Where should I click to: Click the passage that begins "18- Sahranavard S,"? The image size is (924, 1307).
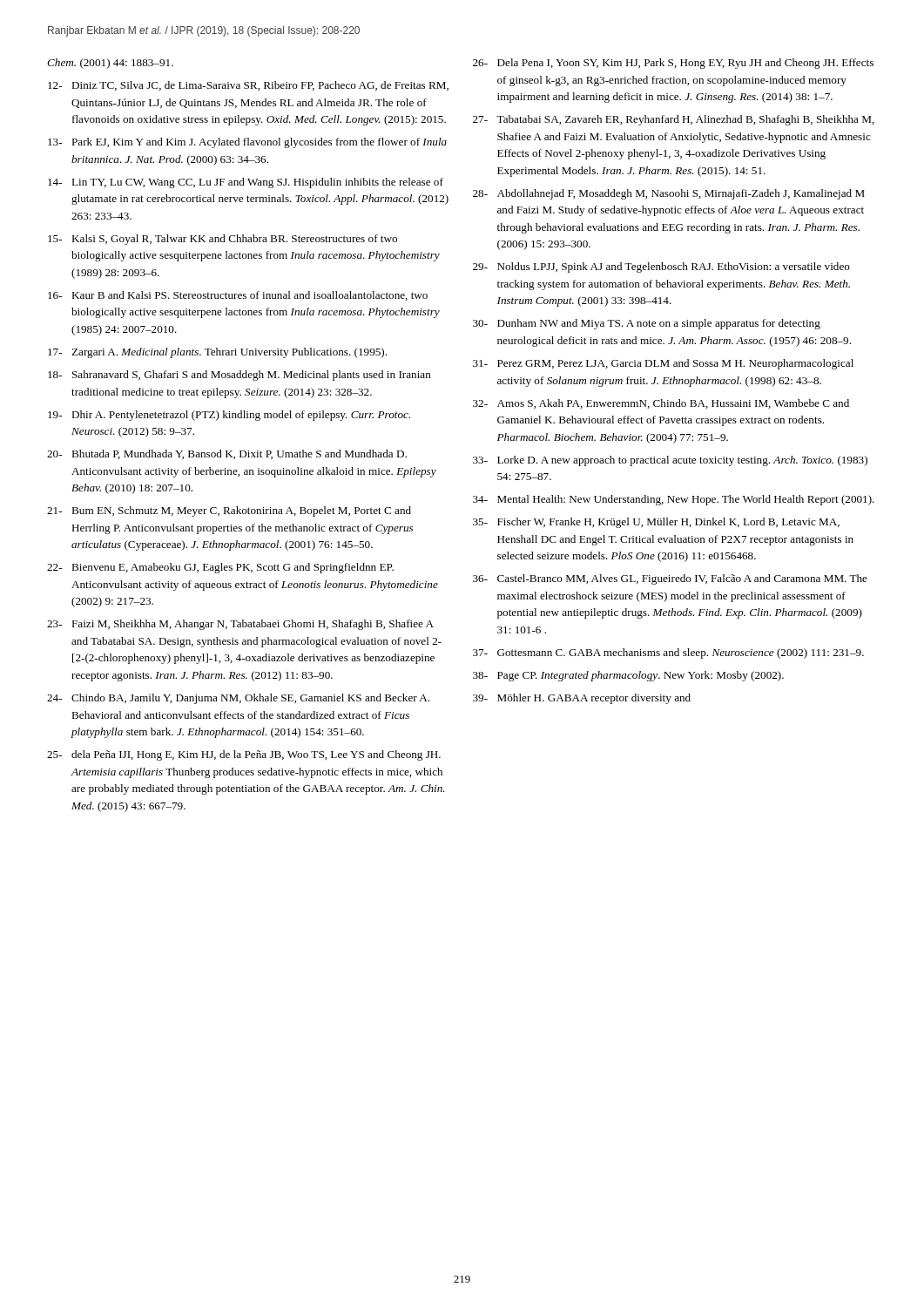[x=249, y=383]
